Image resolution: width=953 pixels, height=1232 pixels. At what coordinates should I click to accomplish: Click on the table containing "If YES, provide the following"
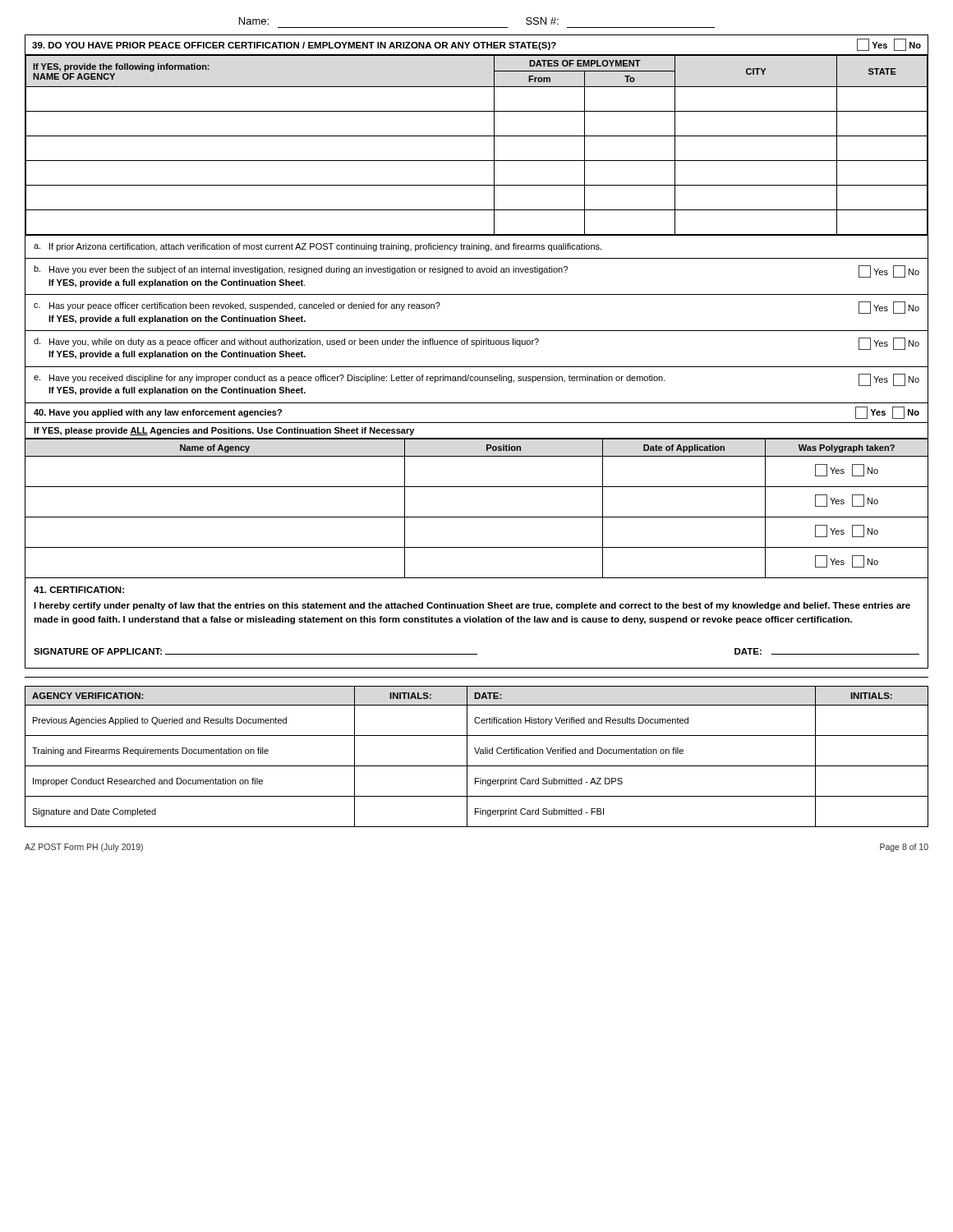(476, 145)
